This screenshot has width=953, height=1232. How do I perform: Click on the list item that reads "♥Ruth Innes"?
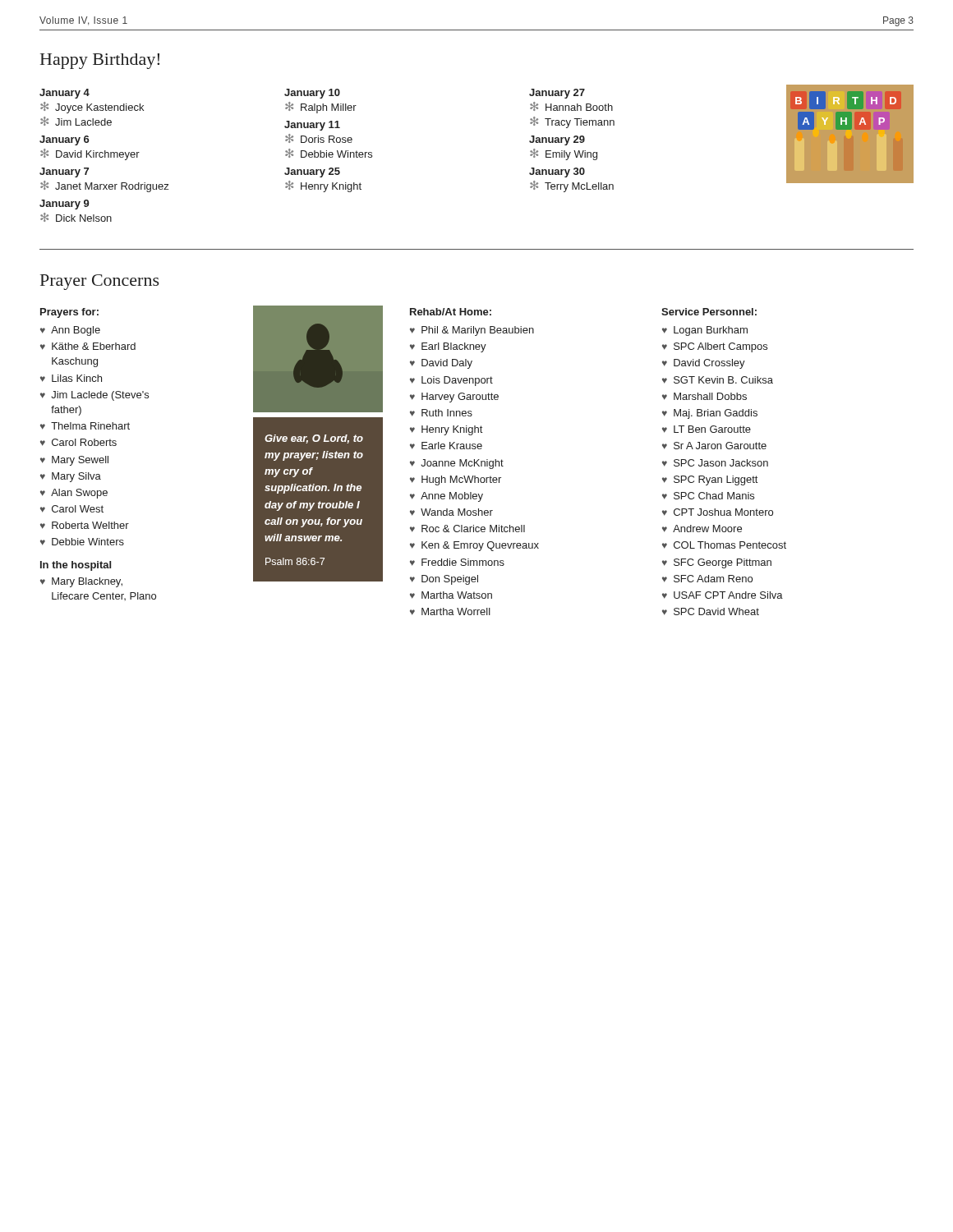(441, 413)
